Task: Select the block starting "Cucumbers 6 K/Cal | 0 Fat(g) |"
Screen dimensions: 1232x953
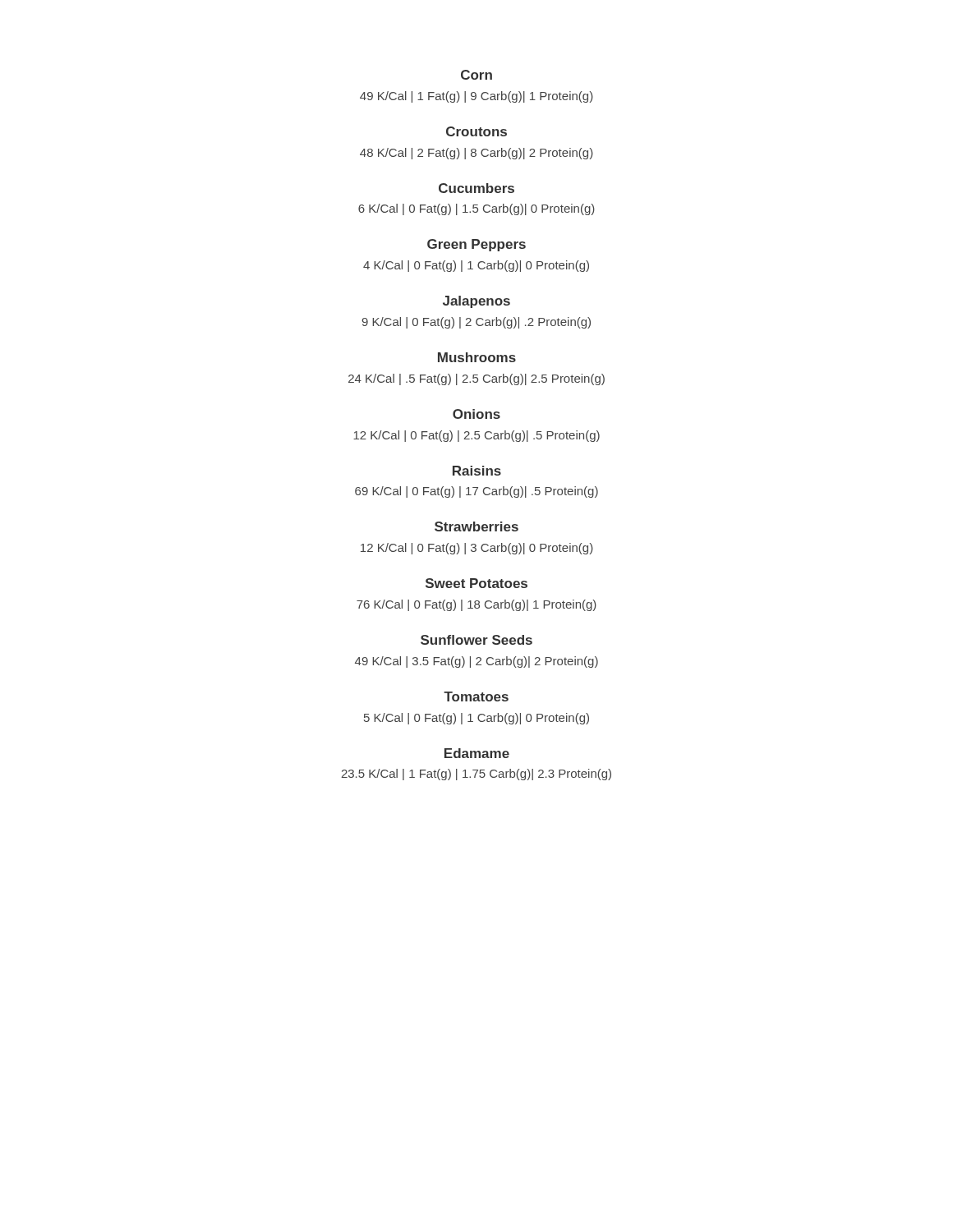Action: click(x=476, y=198)
